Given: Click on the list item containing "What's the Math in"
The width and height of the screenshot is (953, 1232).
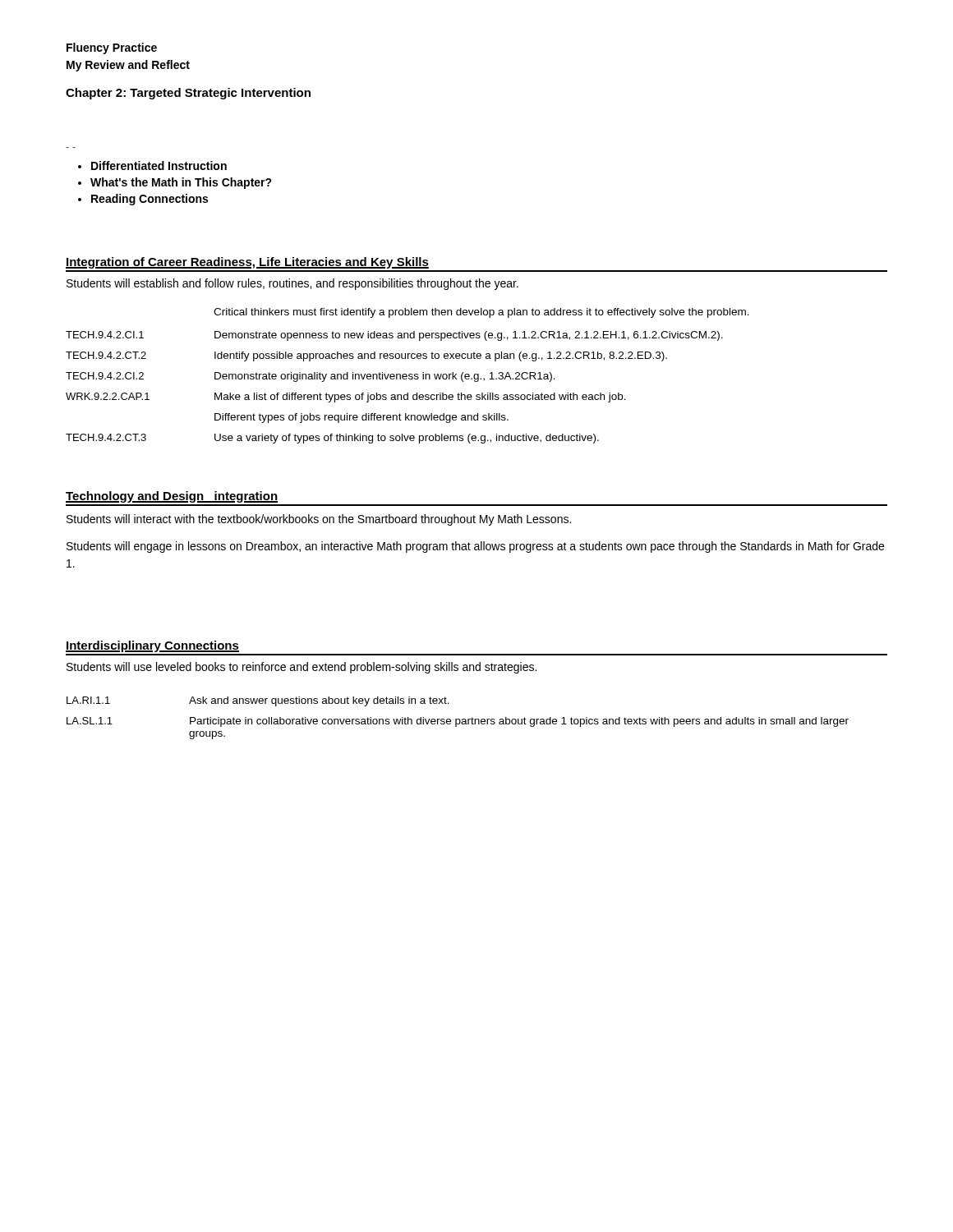Looking at the screenshot, I should (x=181, y=182).
